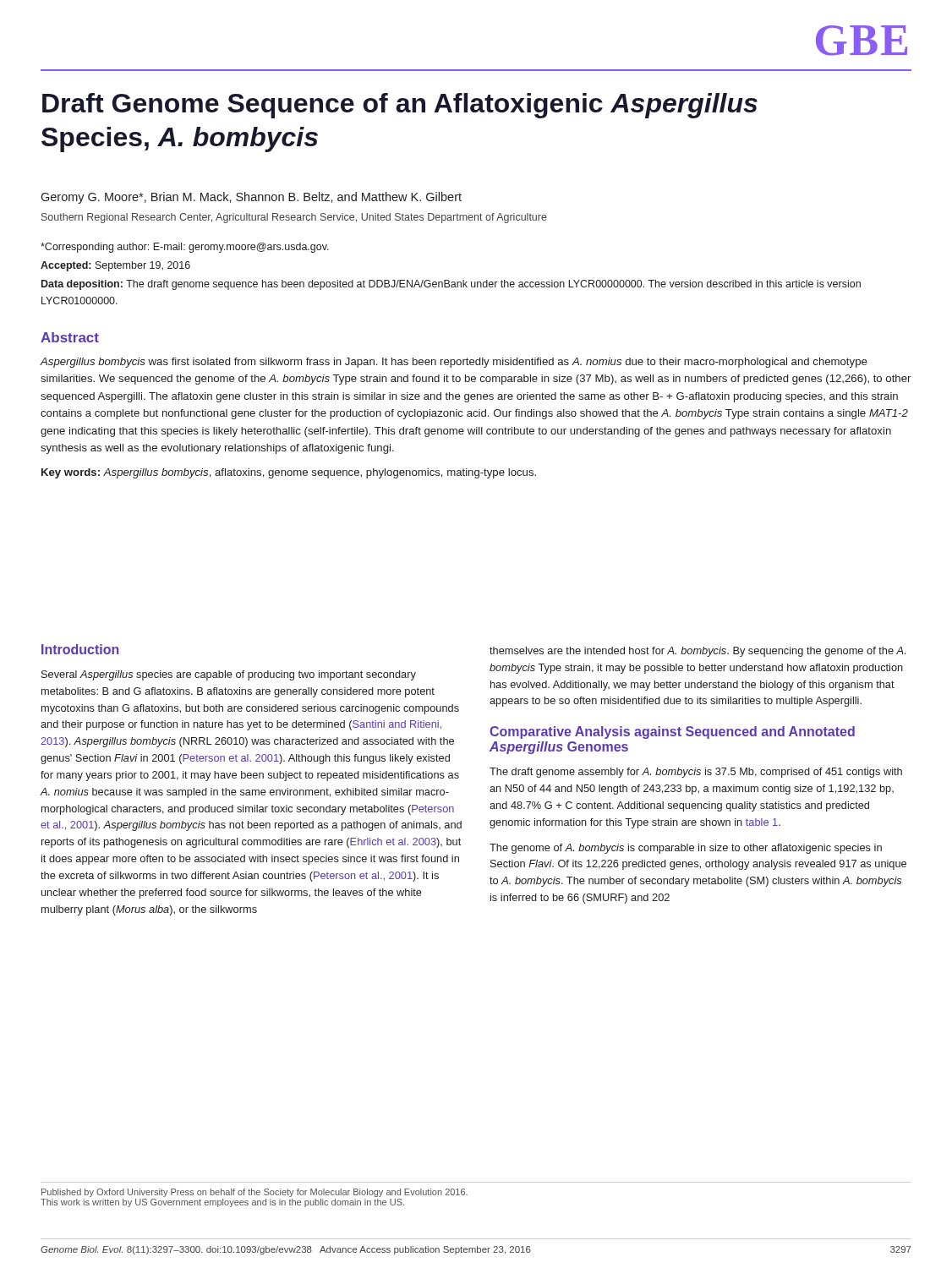952x1268 pixels.
Task: Point to the block beginning "Southern Regional Research Center,"
Action: coord(294,217)
